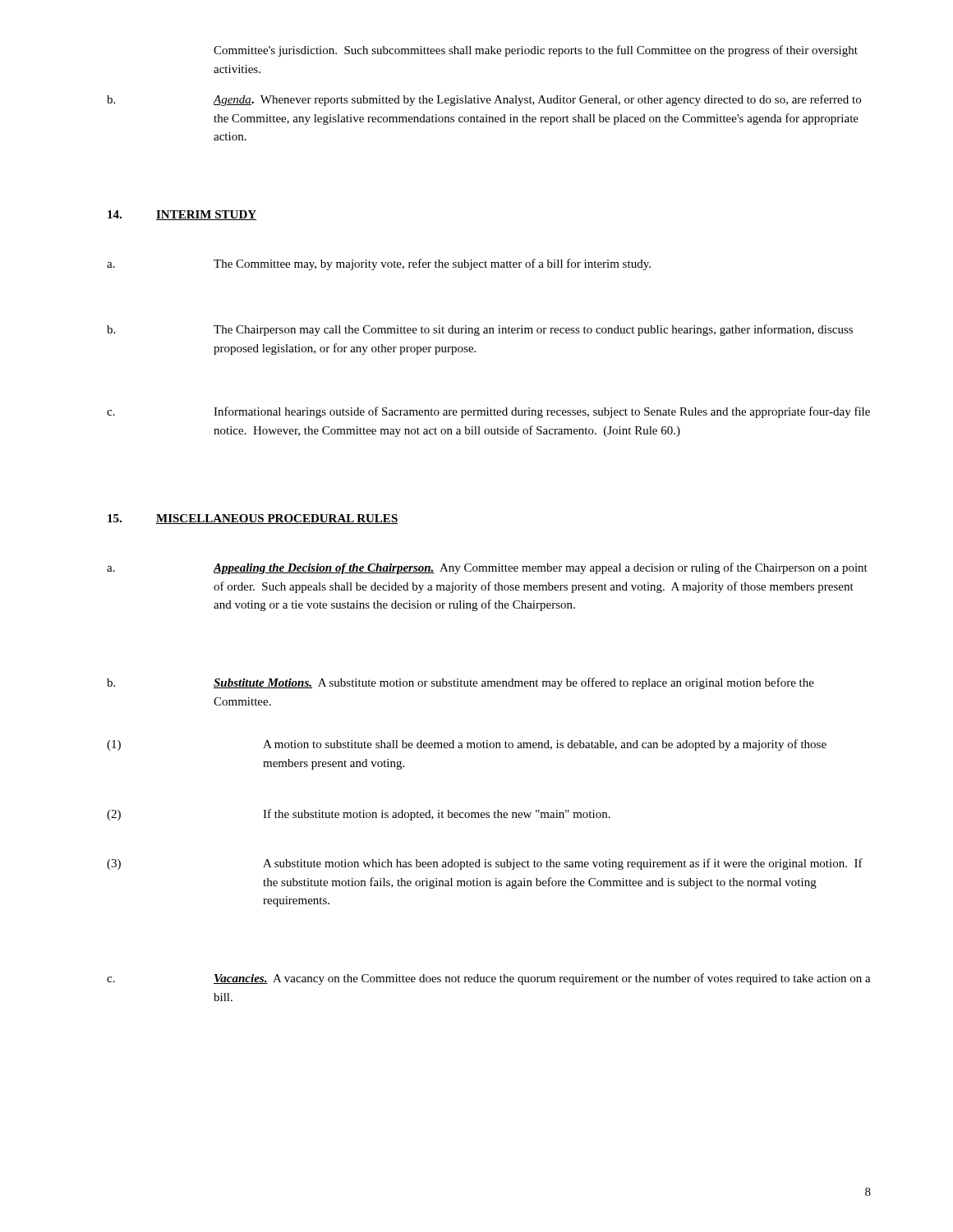The height and width of the screenshot is (1232, 953).
Task: Click on the passage starting "a. The Committee may, by"
Action: click(x=489, y=264)
